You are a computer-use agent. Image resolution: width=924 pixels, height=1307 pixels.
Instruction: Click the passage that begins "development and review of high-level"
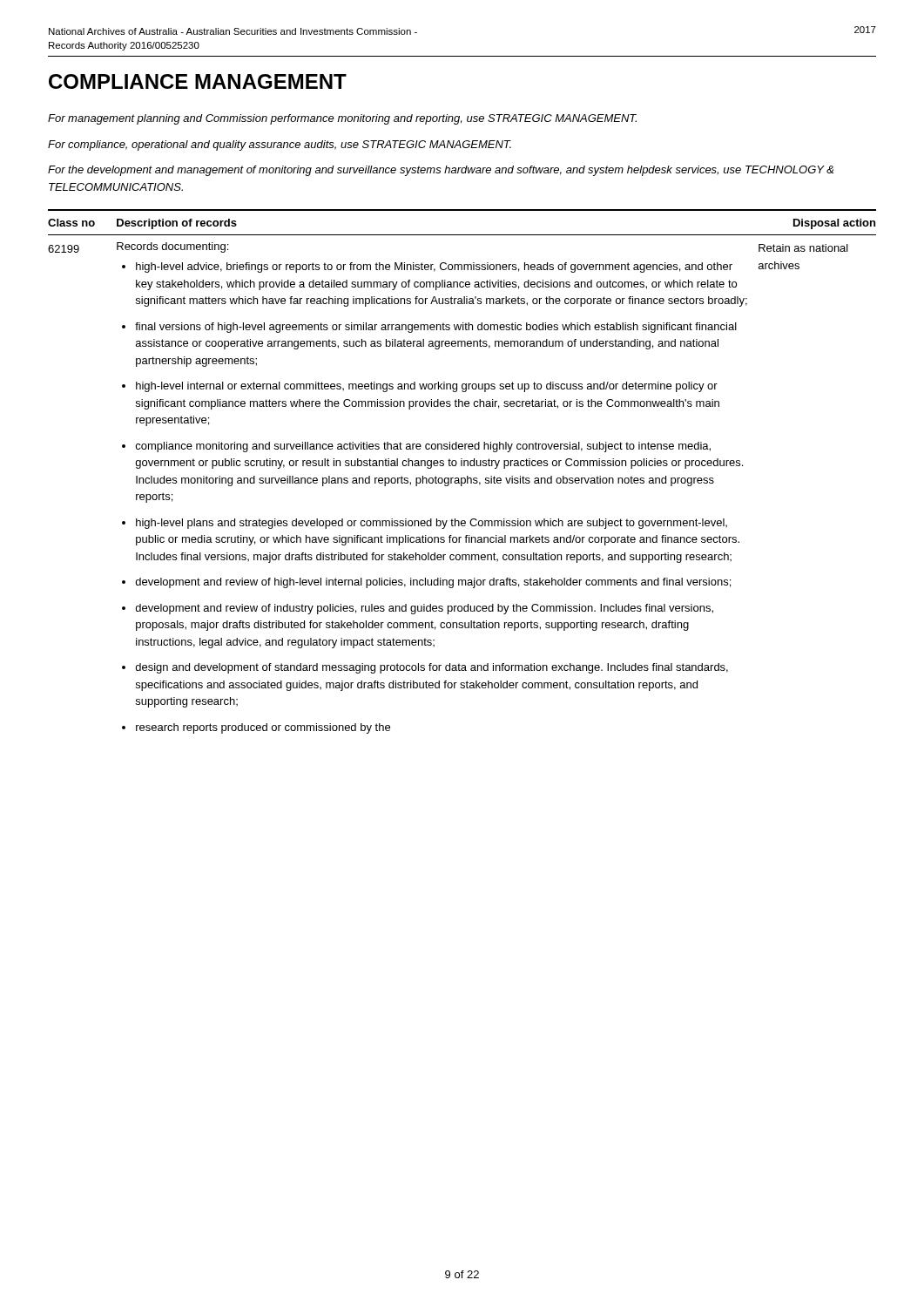point(433,582)
